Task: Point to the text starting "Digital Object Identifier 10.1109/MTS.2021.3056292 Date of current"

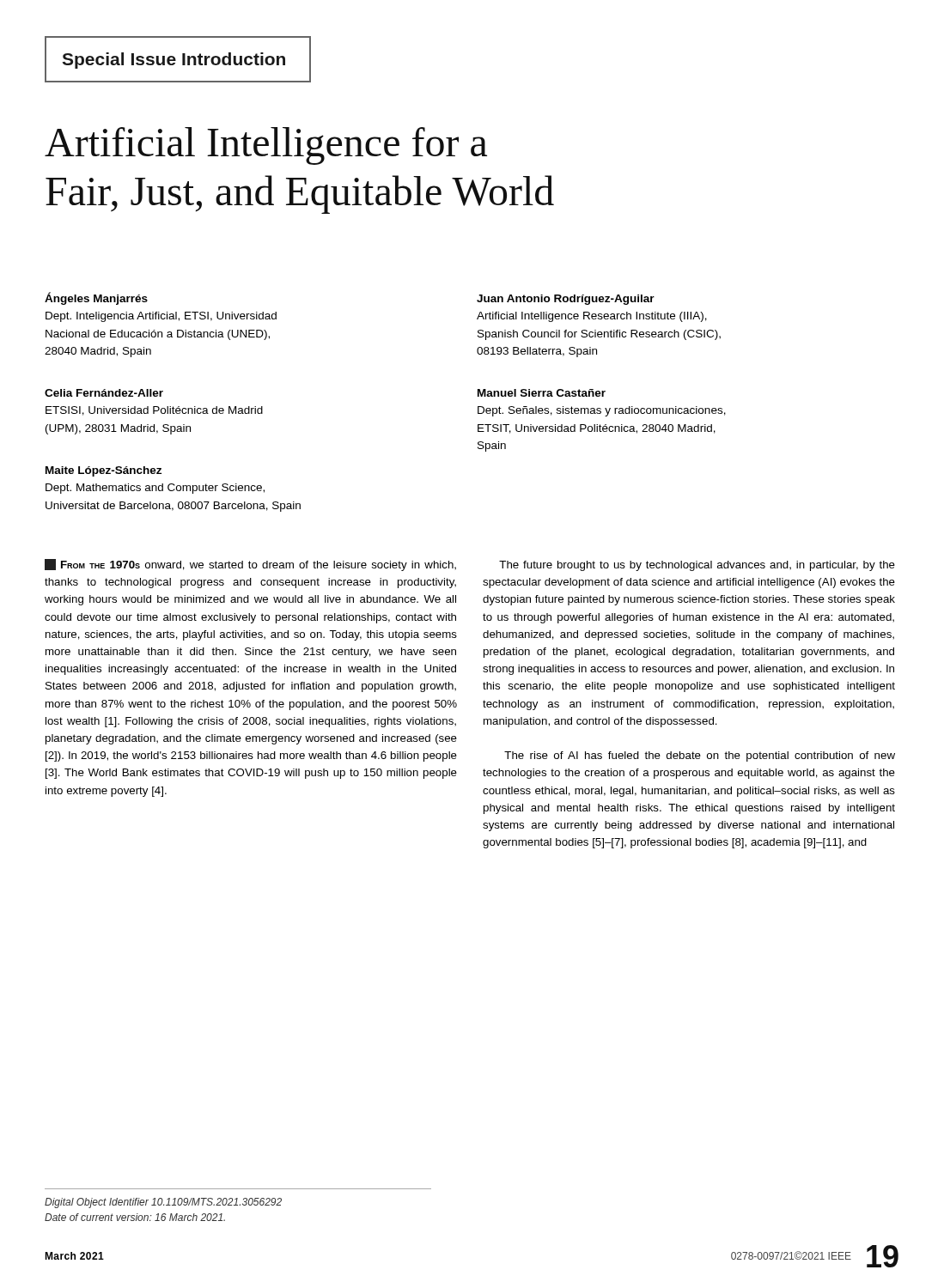Action: tap(163, 1210)
